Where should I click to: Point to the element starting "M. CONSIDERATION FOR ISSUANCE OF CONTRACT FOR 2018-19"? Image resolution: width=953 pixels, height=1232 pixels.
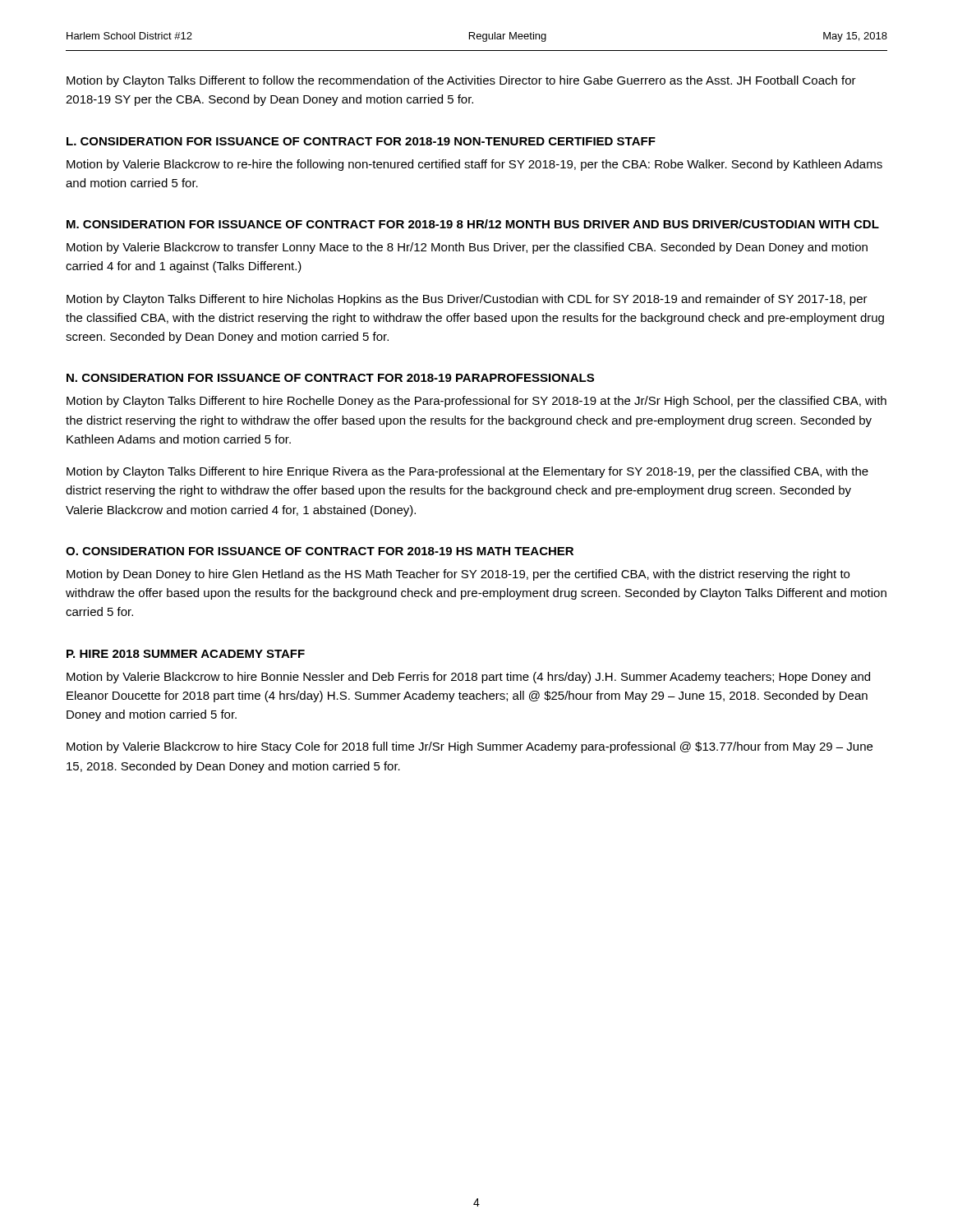[472, 224]
